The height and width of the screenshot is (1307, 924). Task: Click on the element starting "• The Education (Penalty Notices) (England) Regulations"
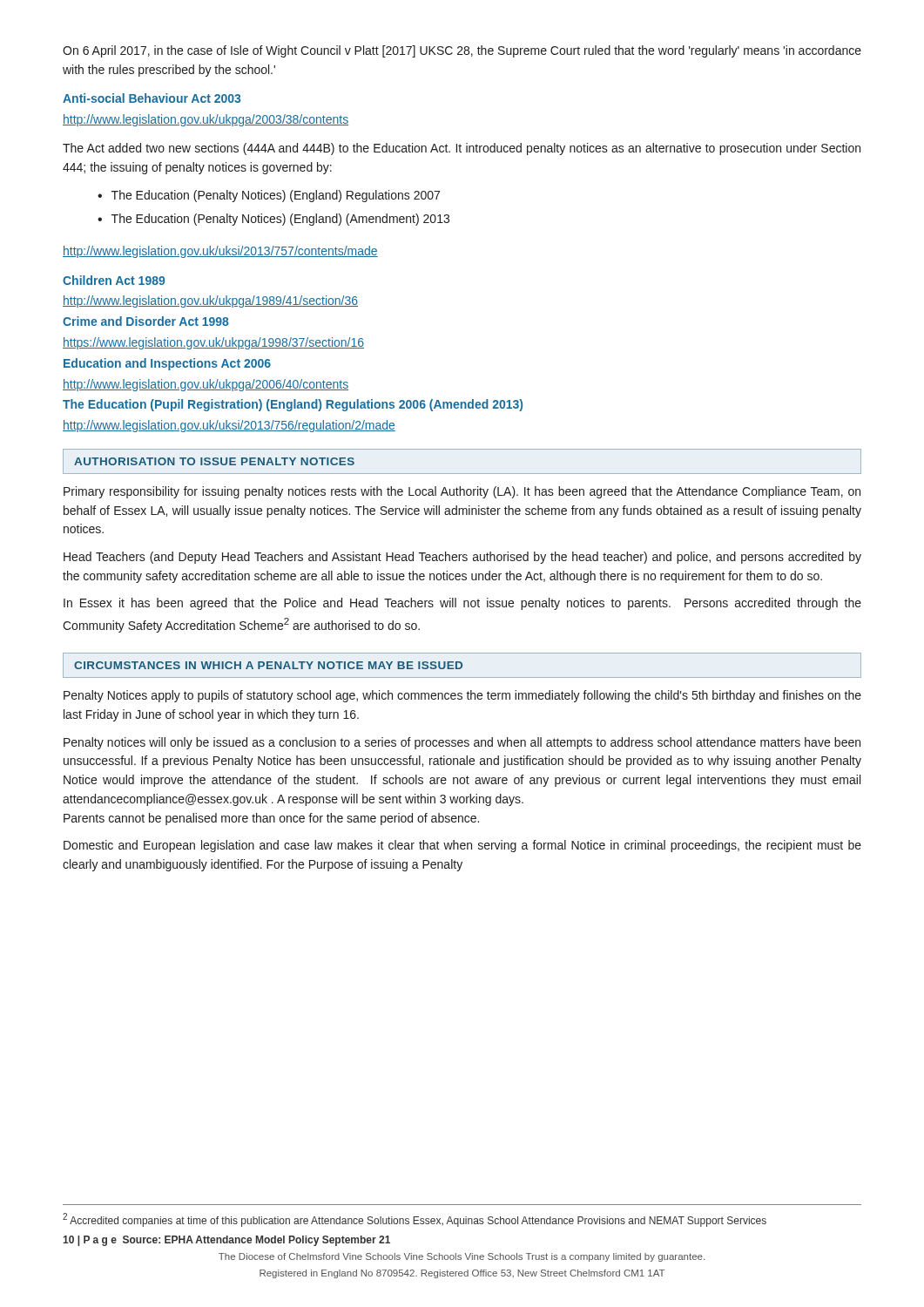click(269, 196)
